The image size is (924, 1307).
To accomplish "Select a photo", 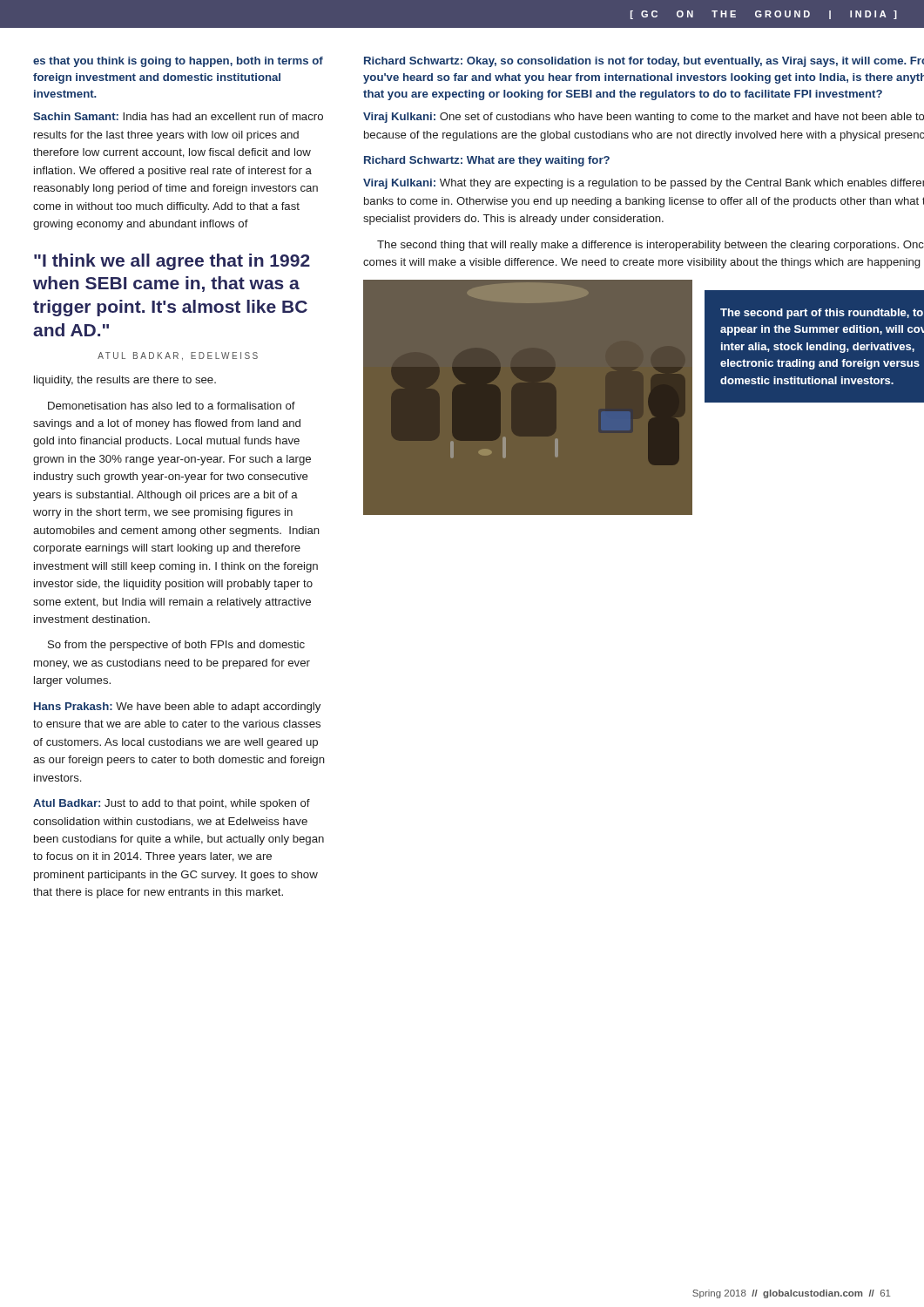I will tap(528, 397).
